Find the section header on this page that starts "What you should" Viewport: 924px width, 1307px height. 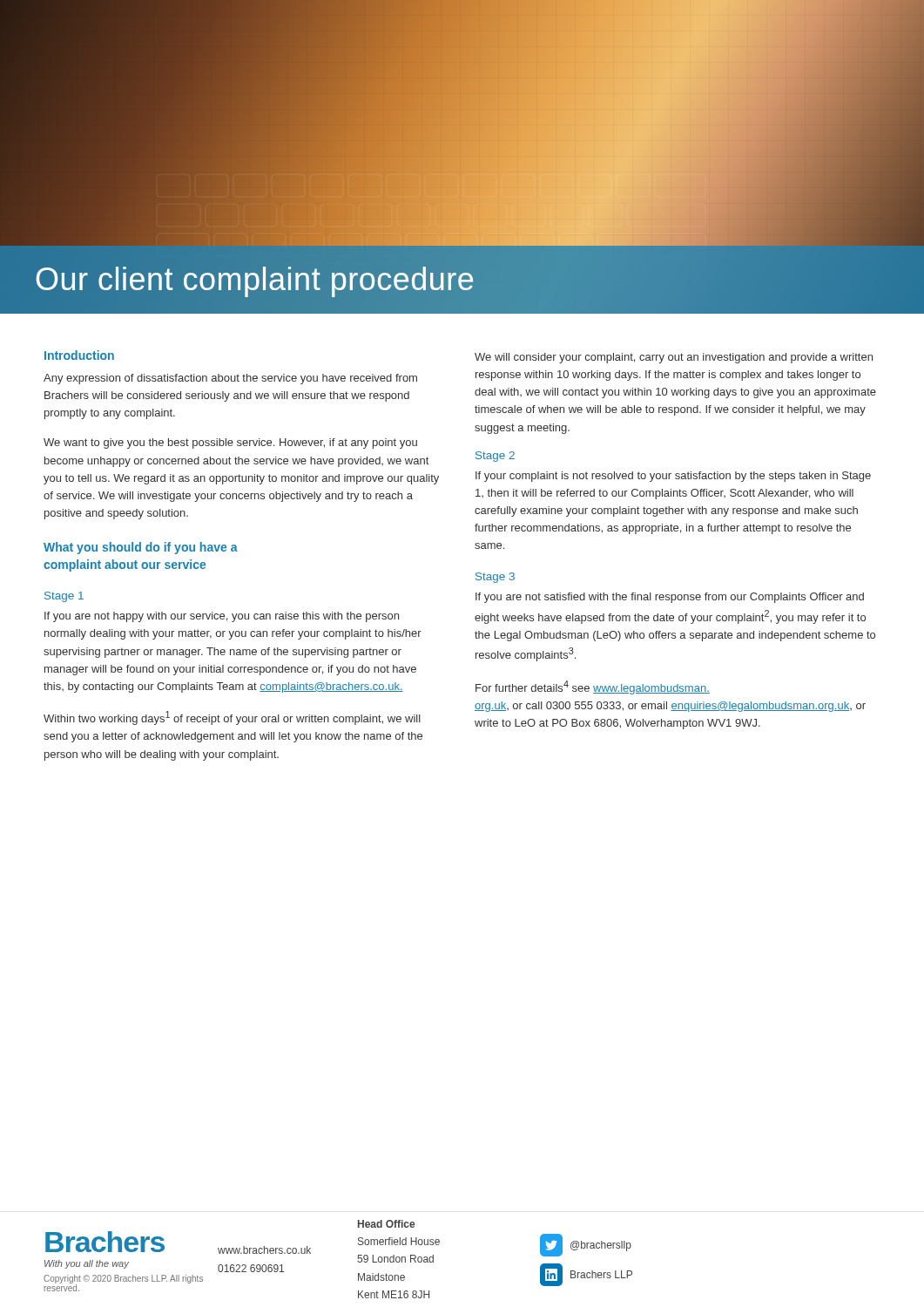coord(140,556)
